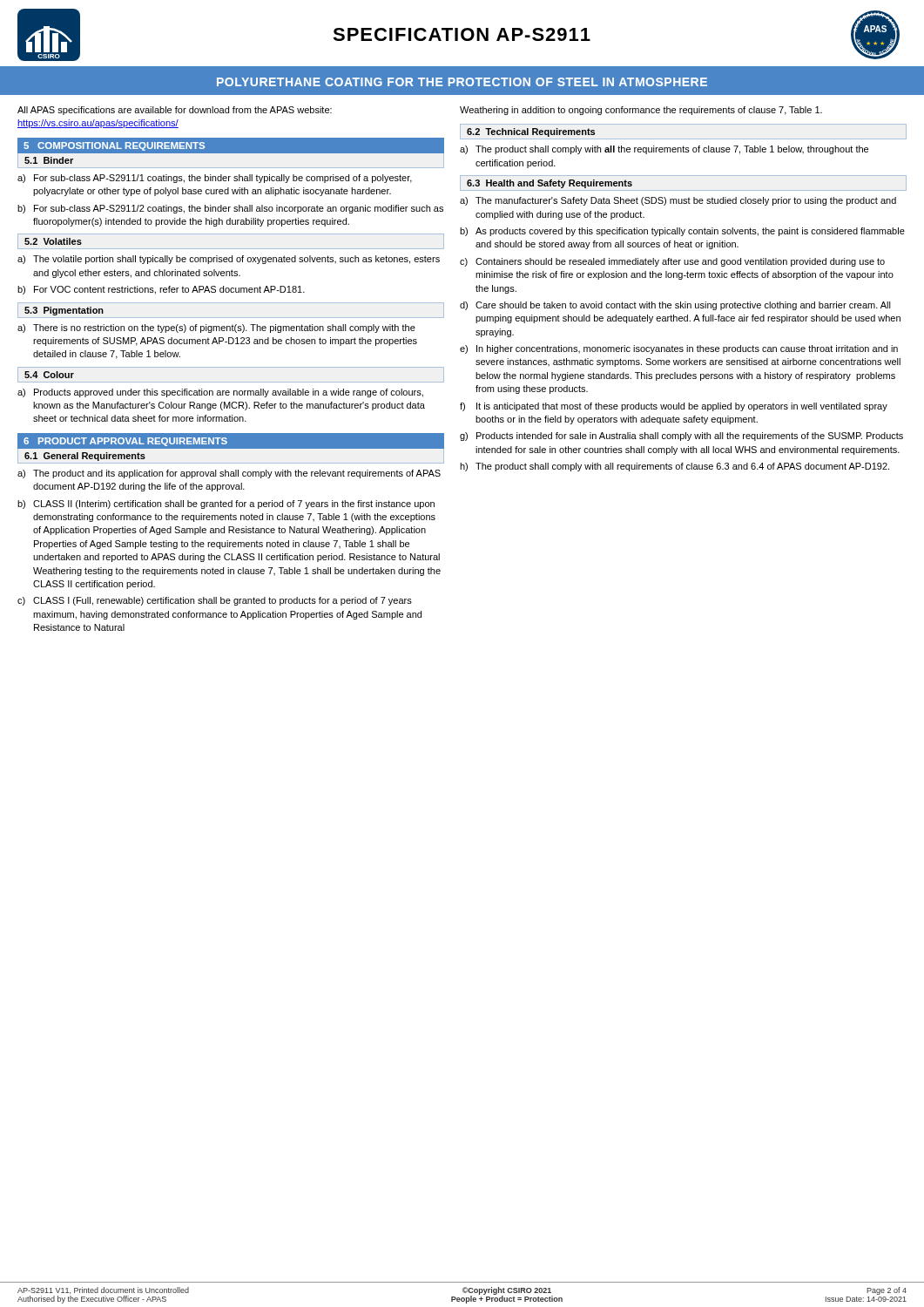Click the passage that begins "b) For sub-class AP-S2911/2 coatings,"
This screenshot has width=924, height=1307.
[231, 215]
